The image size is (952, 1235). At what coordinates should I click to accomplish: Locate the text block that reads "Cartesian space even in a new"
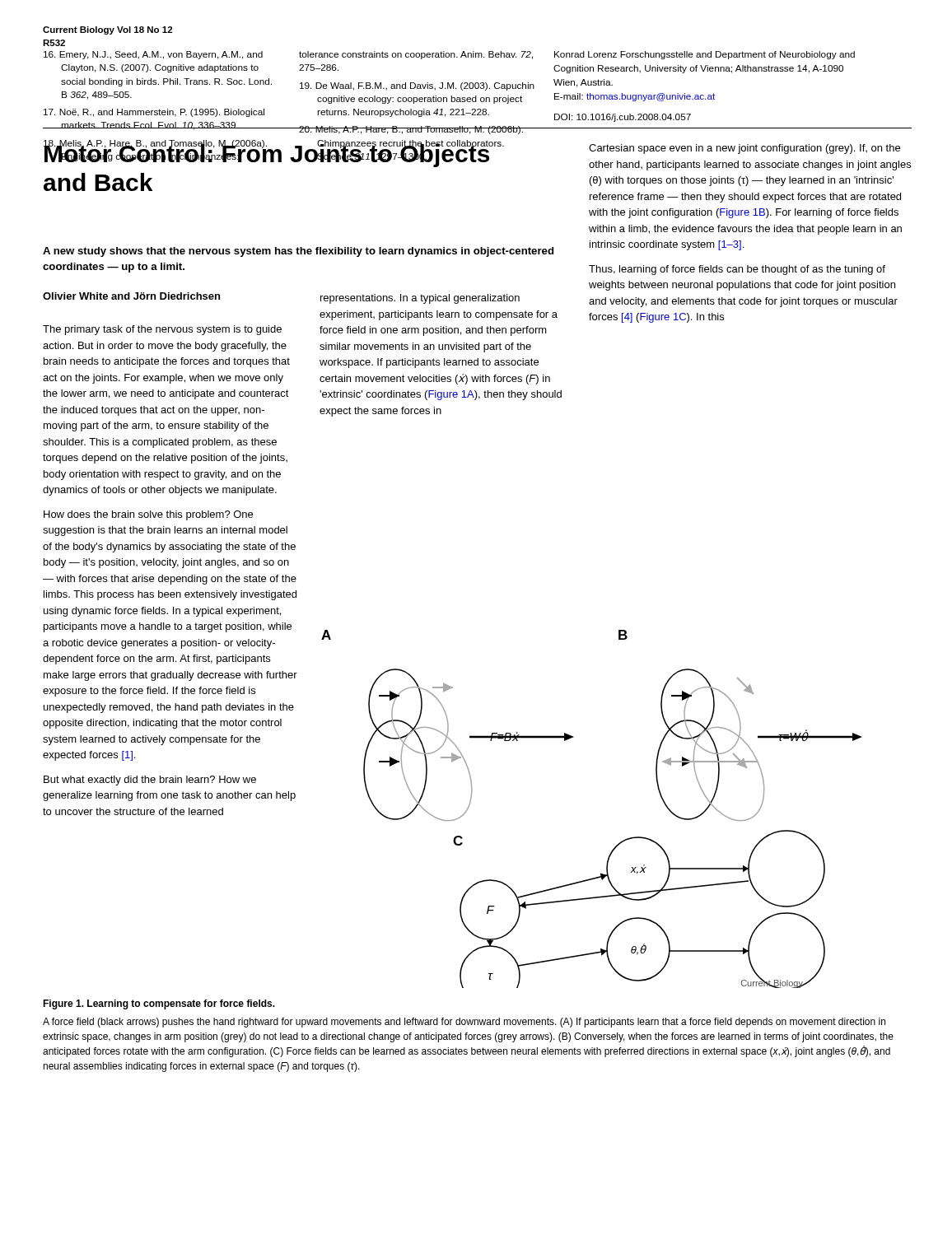click(x=750, y=232)
